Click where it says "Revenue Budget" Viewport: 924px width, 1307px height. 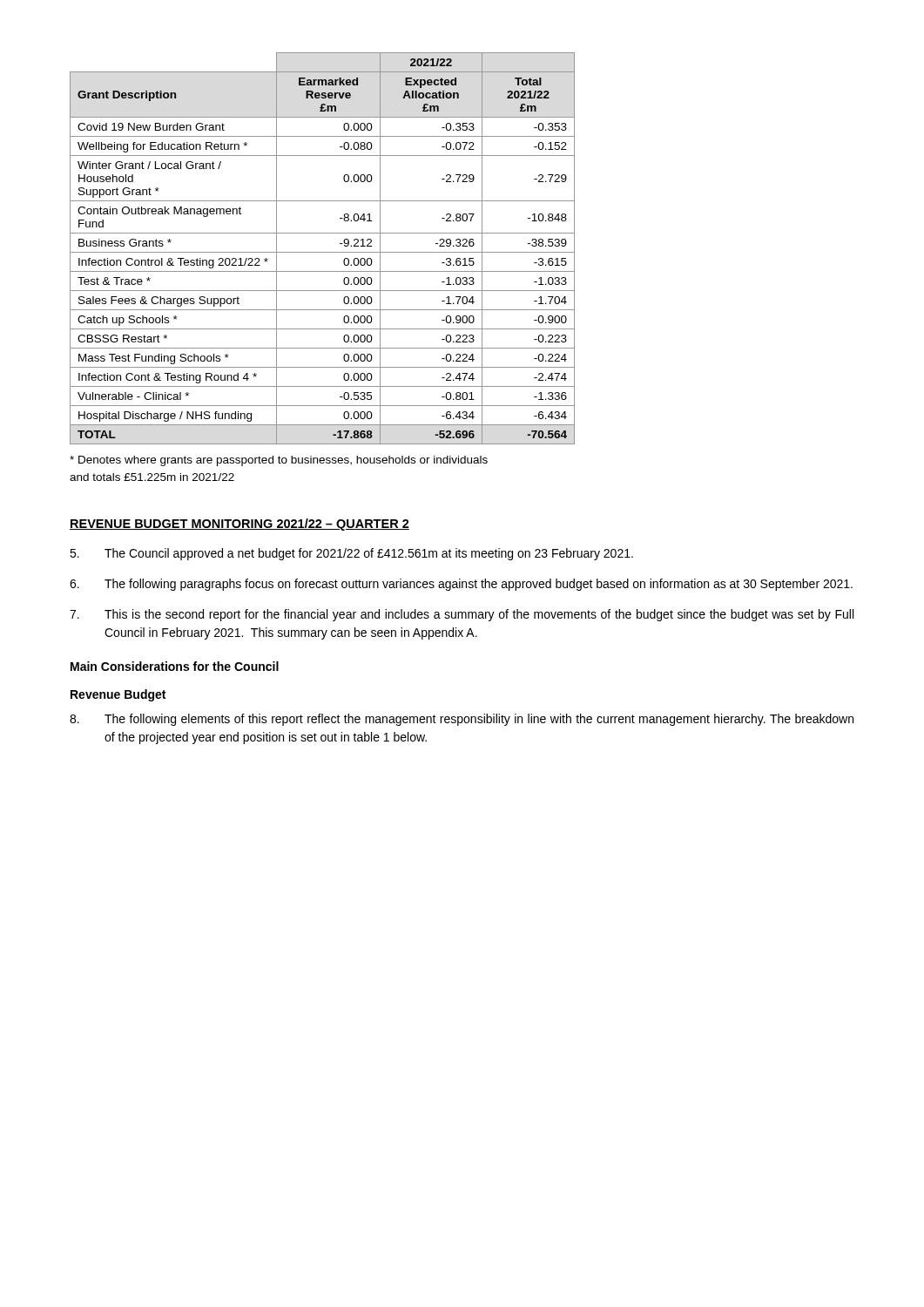click(x=118, y=695)
